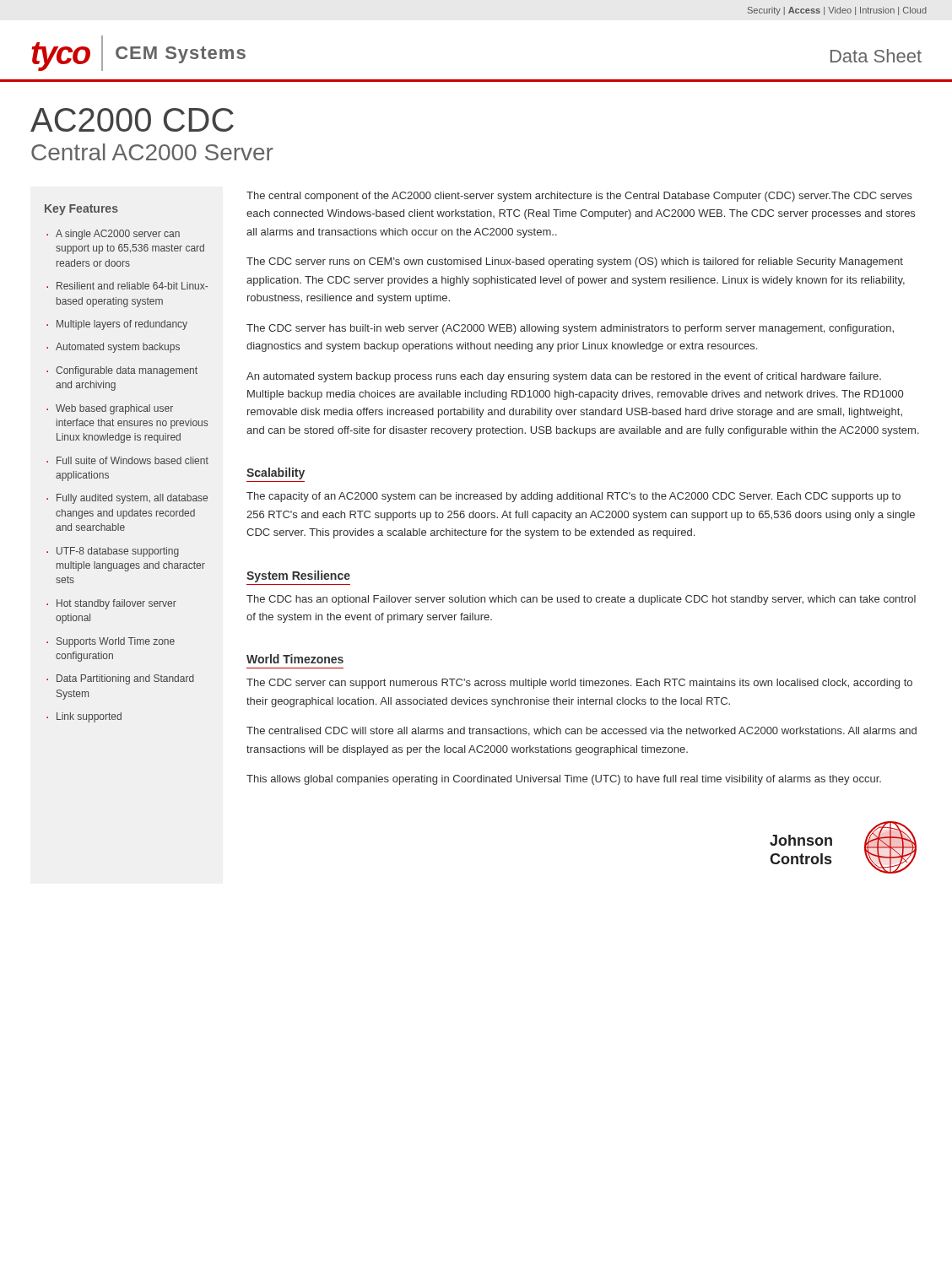Locate the block of text that opens with "The CDC server can support numerous"
The image size is (952, 1266).
coord(580,692)
